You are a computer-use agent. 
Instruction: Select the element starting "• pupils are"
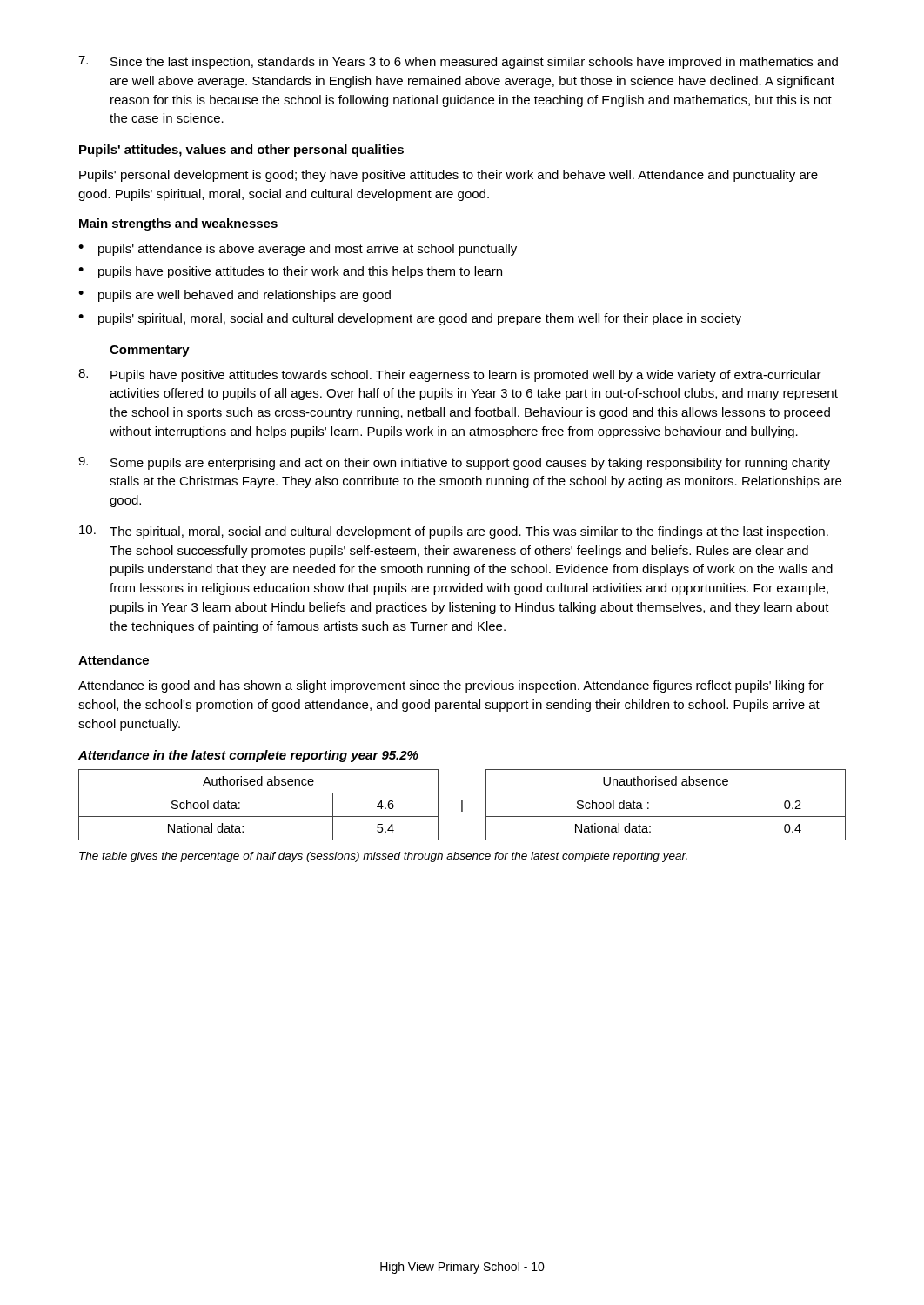pos(235,295)
